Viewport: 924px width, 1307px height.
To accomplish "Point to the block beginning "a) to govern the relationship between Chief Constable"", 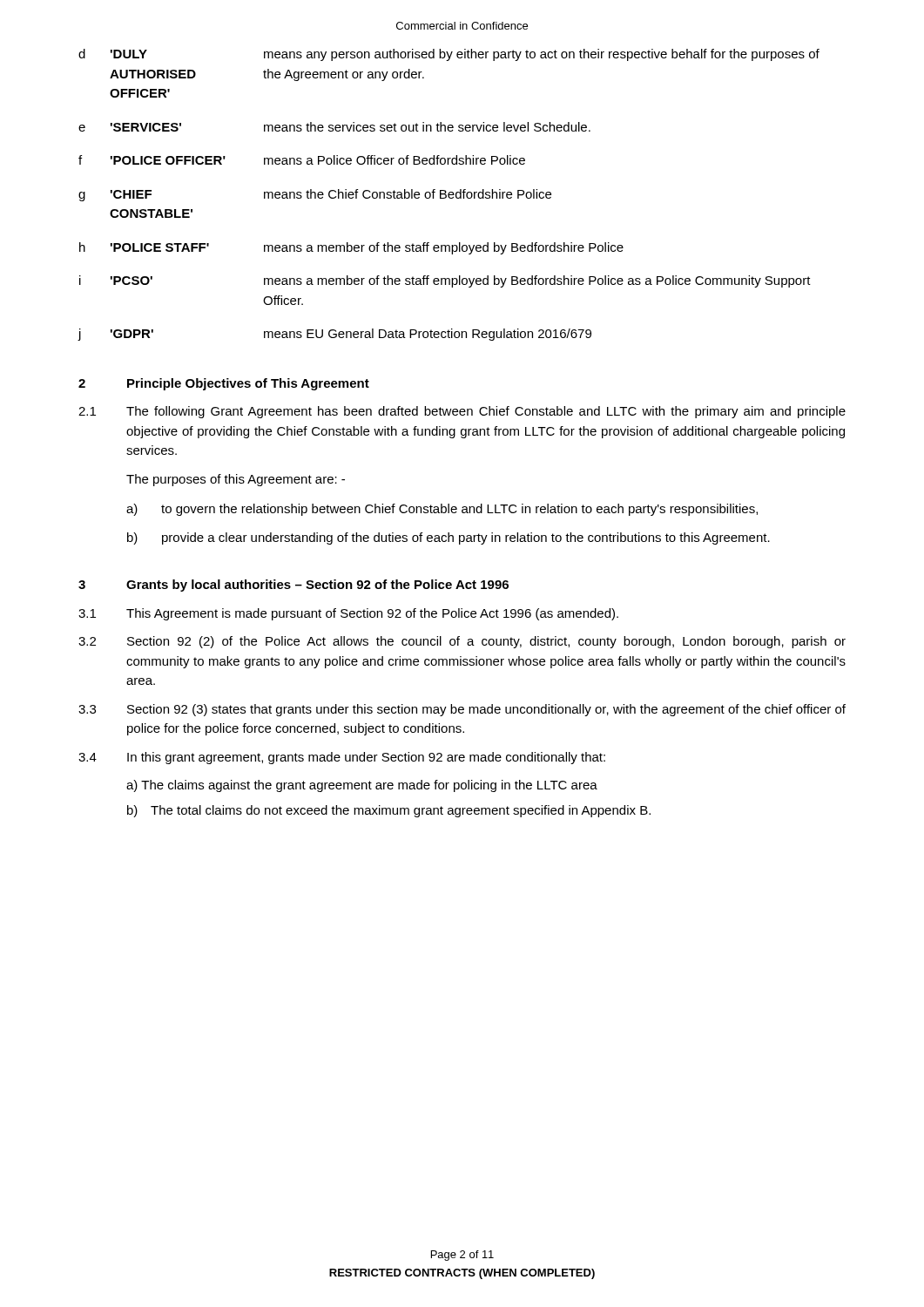I will point(486,509).
